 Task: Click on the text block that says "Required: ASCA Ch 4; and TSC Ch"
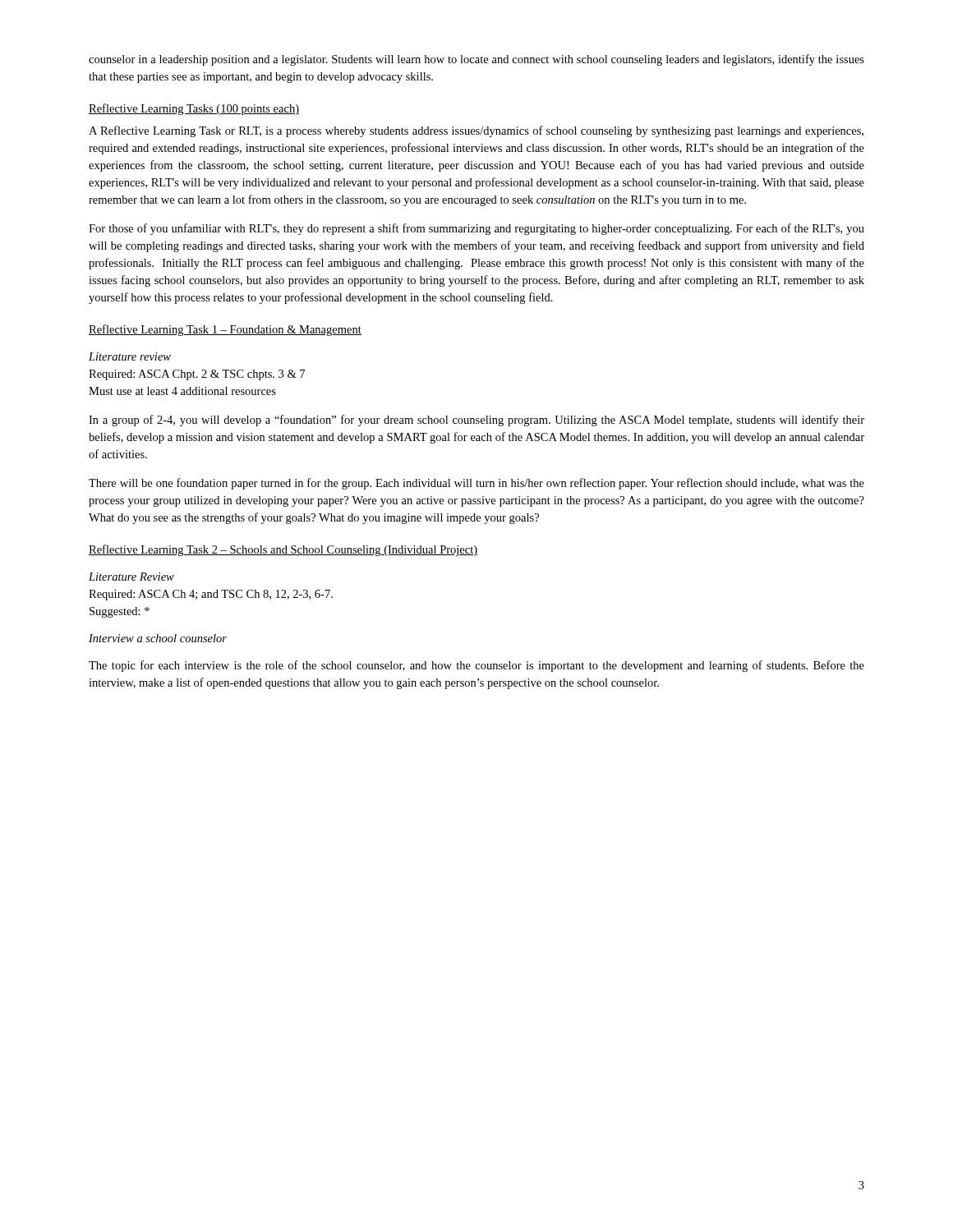tap(211, 603)
